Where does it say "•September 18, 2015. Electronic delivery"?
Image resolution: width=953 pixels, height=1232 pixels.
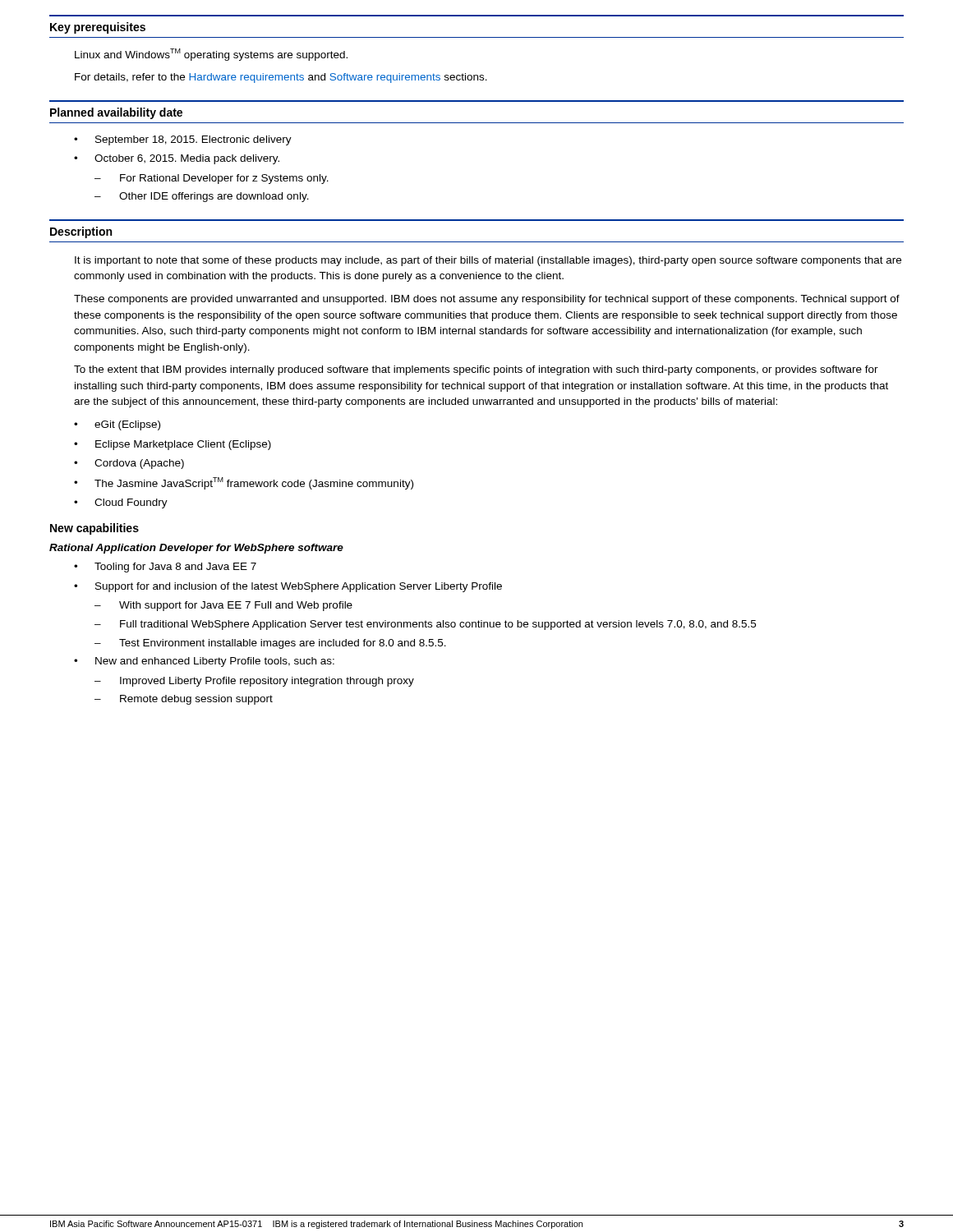coord(183,139)
